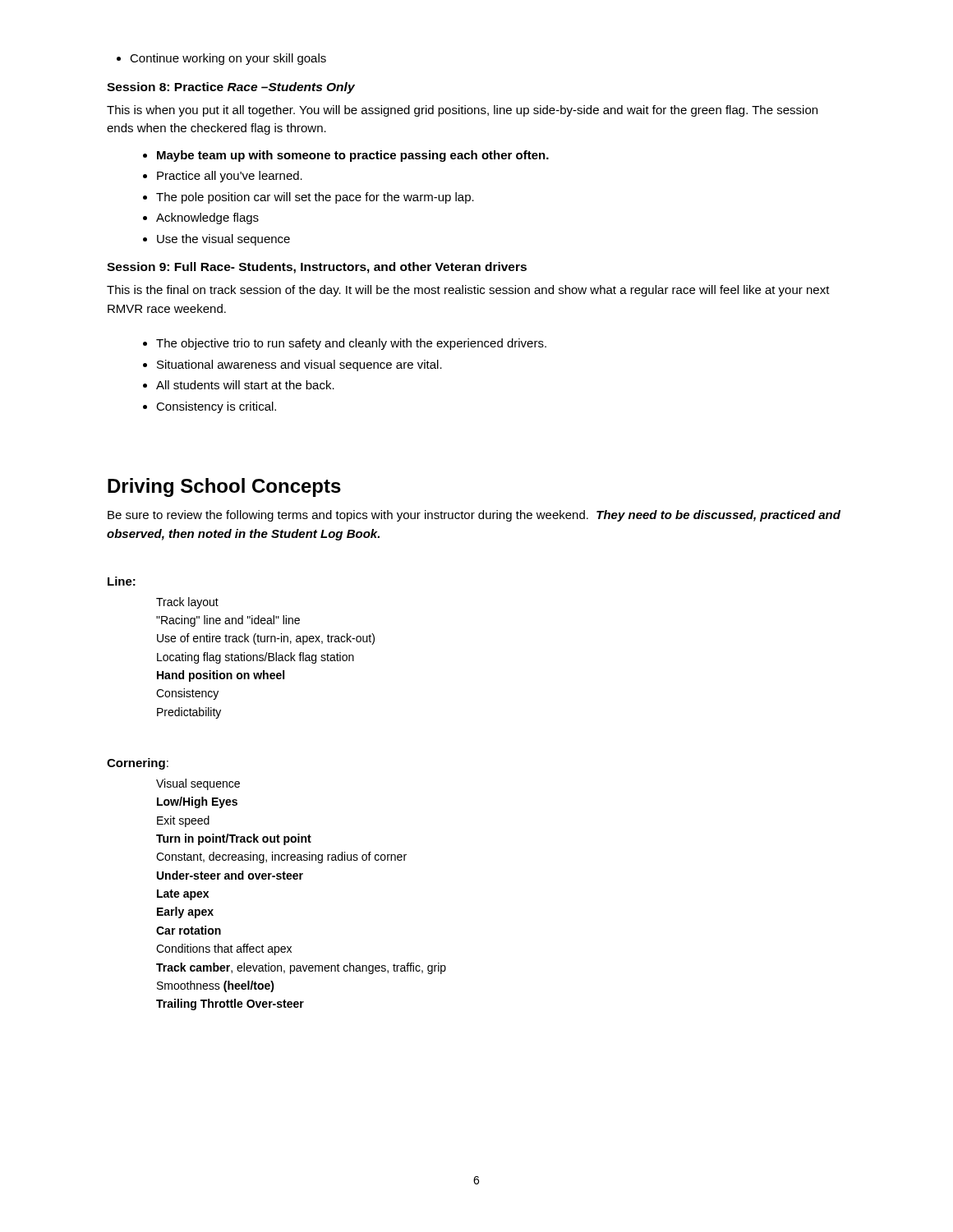This screenshot has height=1232, width=953.
Task: Locate the text "Use the visual sequence"
Action: (x=216, y=240)
